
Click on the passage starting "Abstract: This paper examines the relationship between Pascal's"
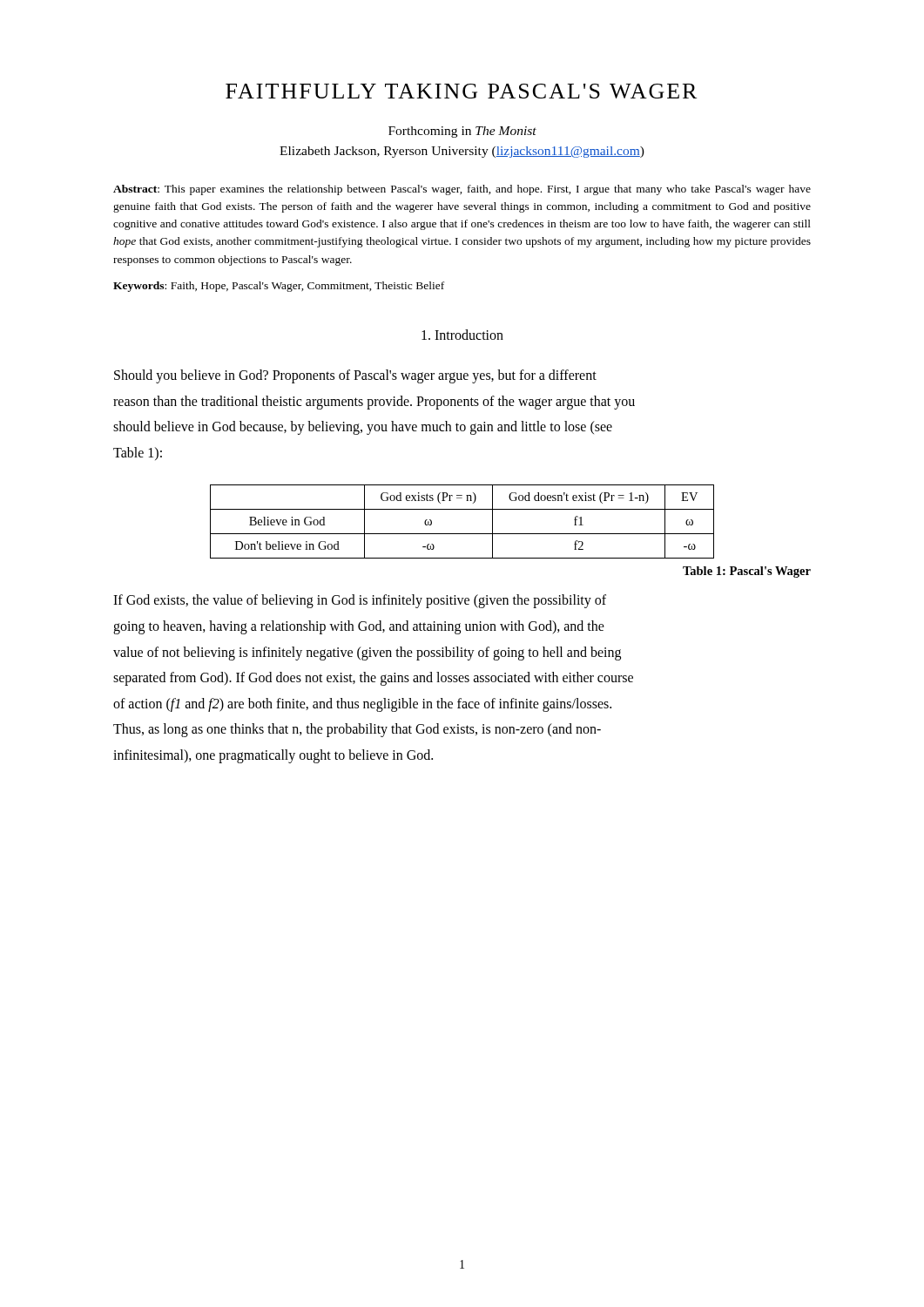462,224
